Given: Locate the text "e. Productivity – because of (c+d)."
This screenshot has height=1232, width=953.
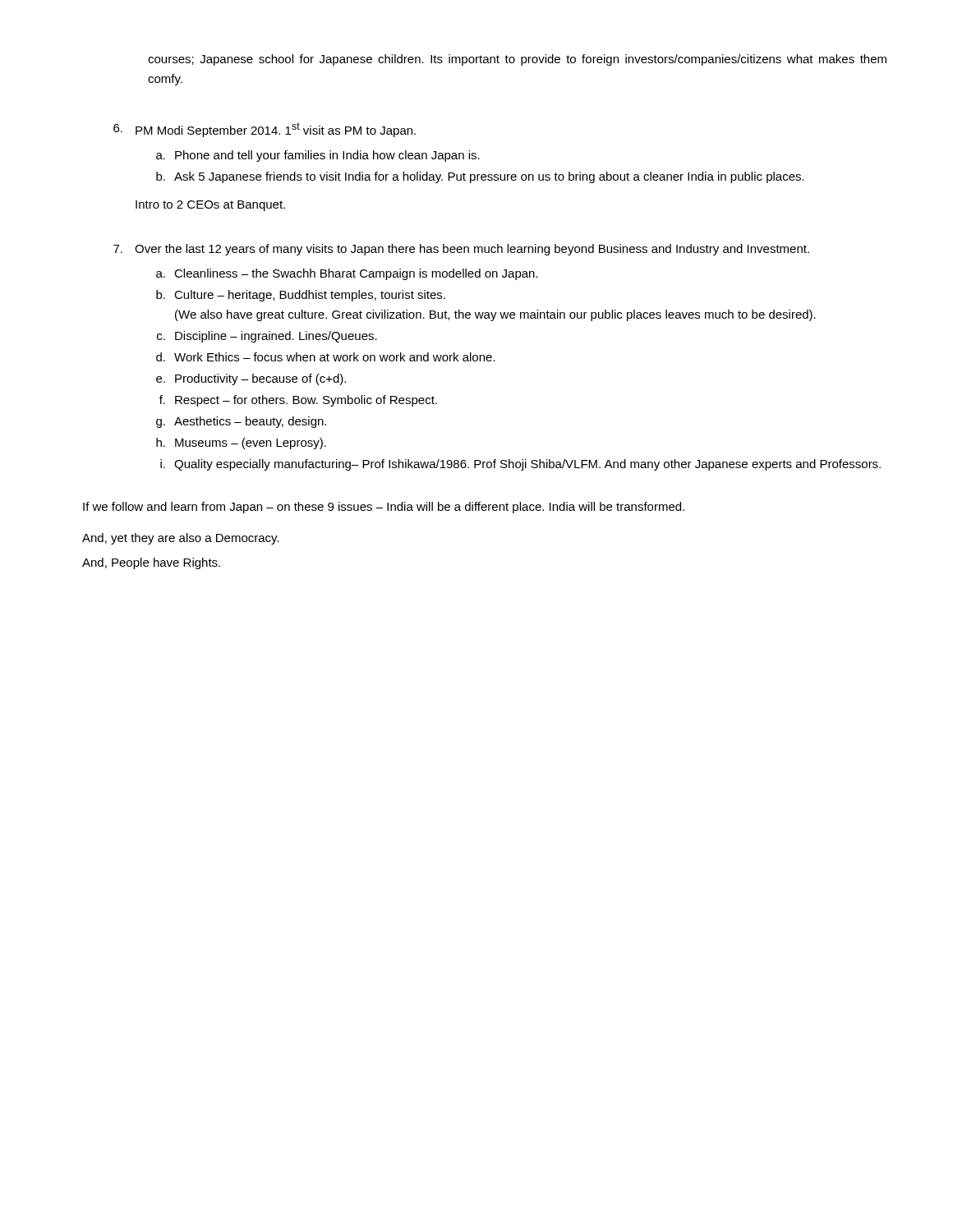Looking at the screenshot, I should click(251, 379).
